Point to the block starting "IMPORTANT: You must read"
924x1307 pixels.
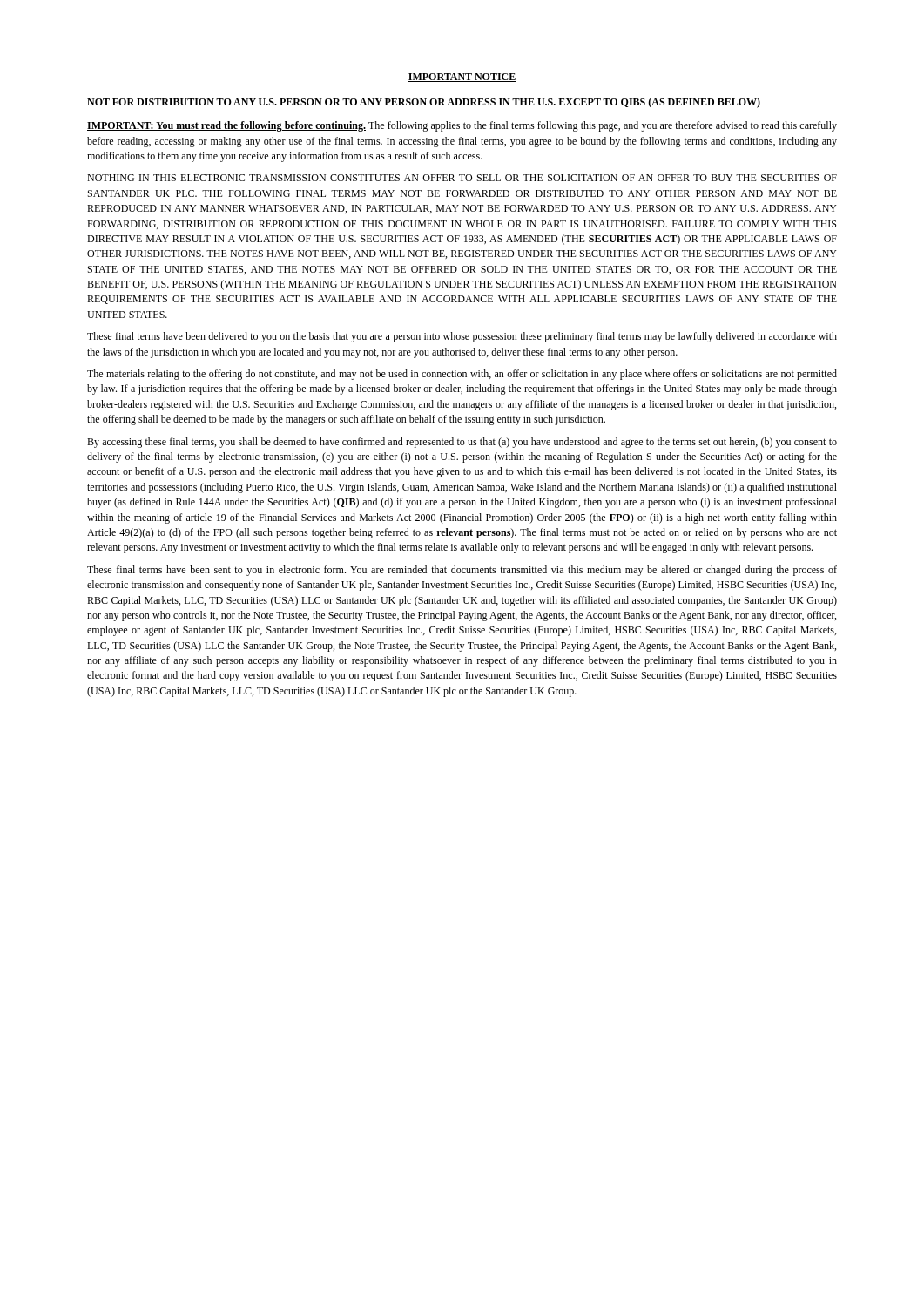[x=462, y=141]
